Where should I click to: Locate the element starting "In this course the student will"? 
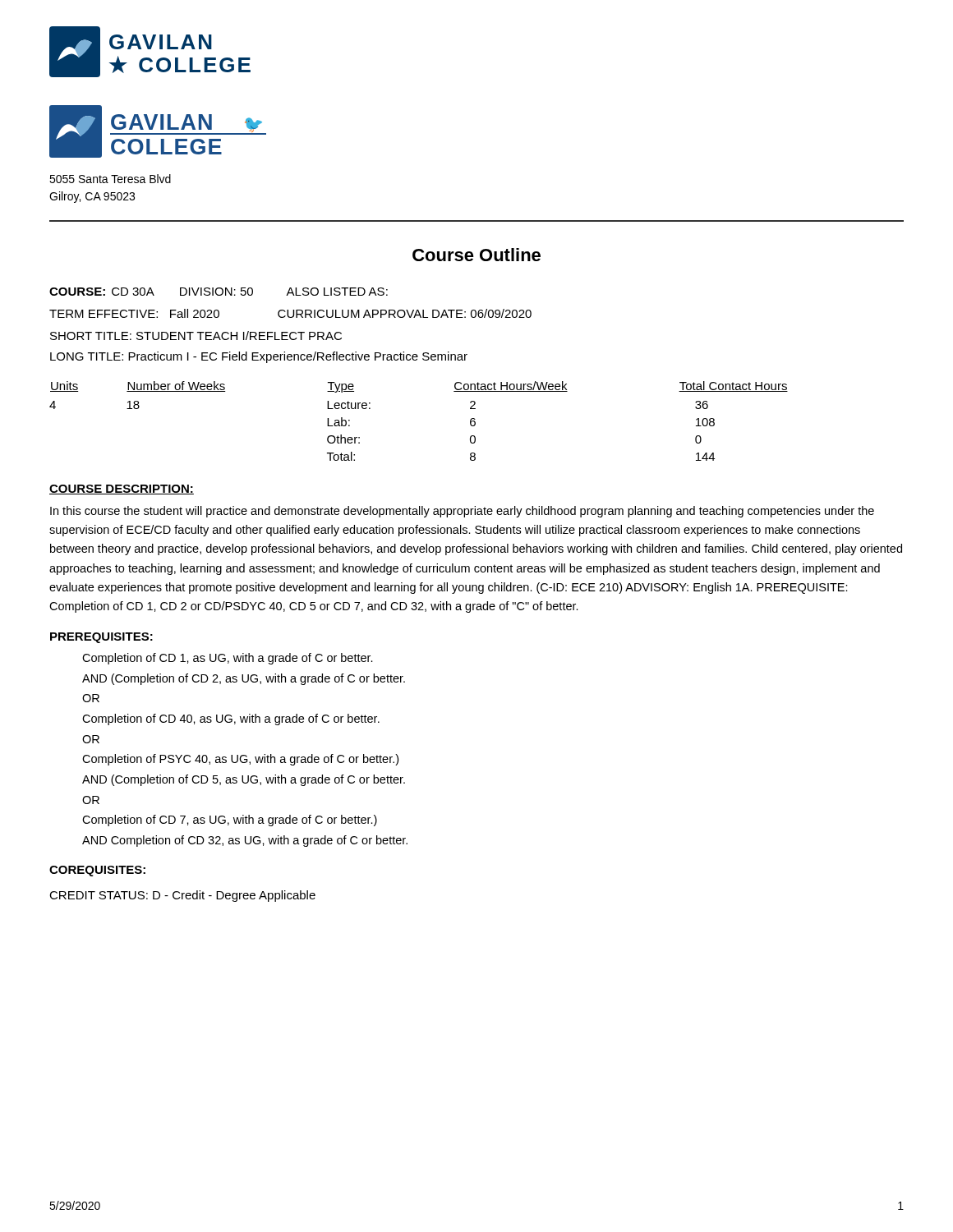pyautogui.click(x=476, y=558)
